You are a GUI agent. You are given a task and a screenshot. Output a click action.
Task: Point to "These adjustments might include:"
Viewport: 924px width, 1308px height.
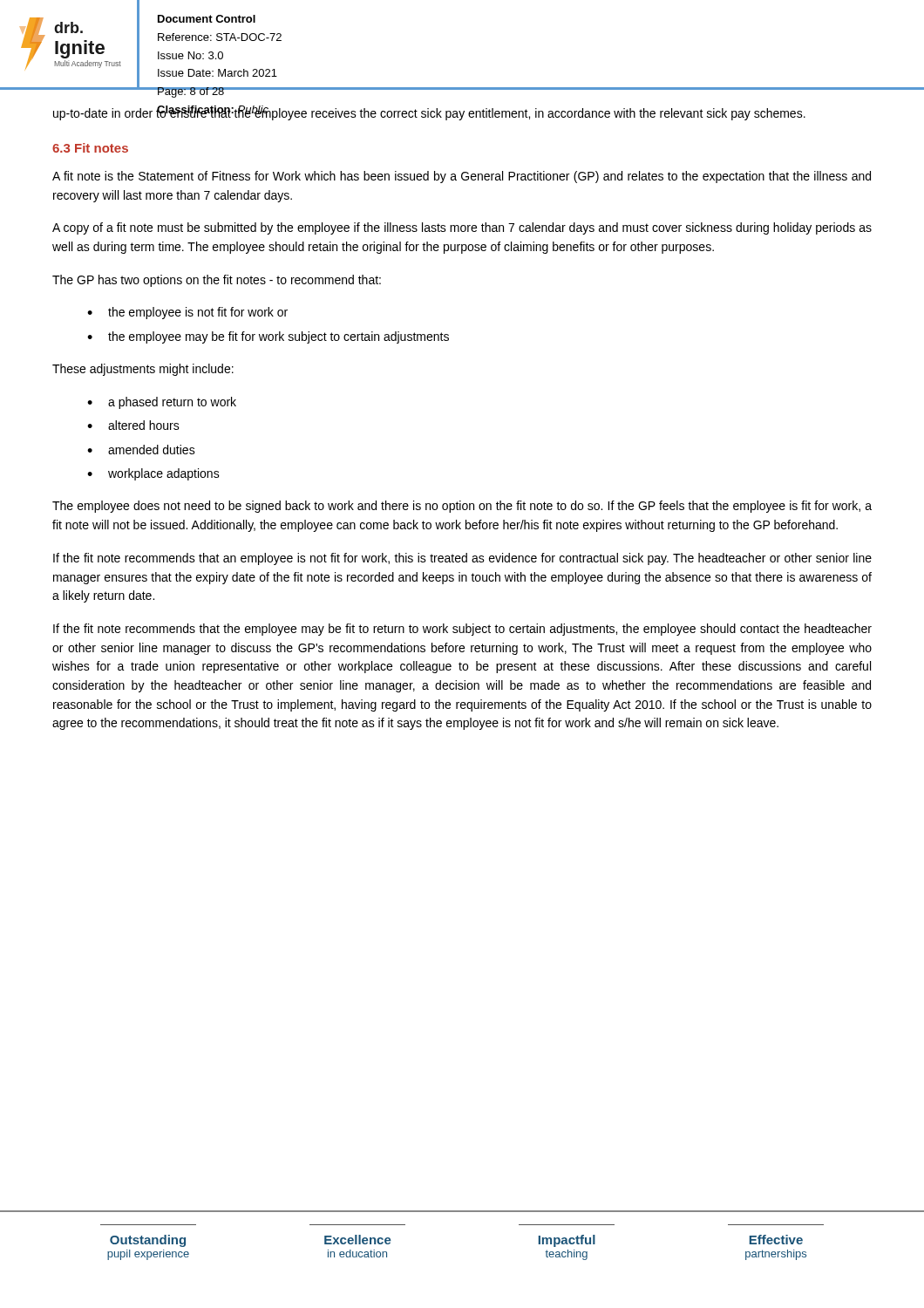coord(143,369)
